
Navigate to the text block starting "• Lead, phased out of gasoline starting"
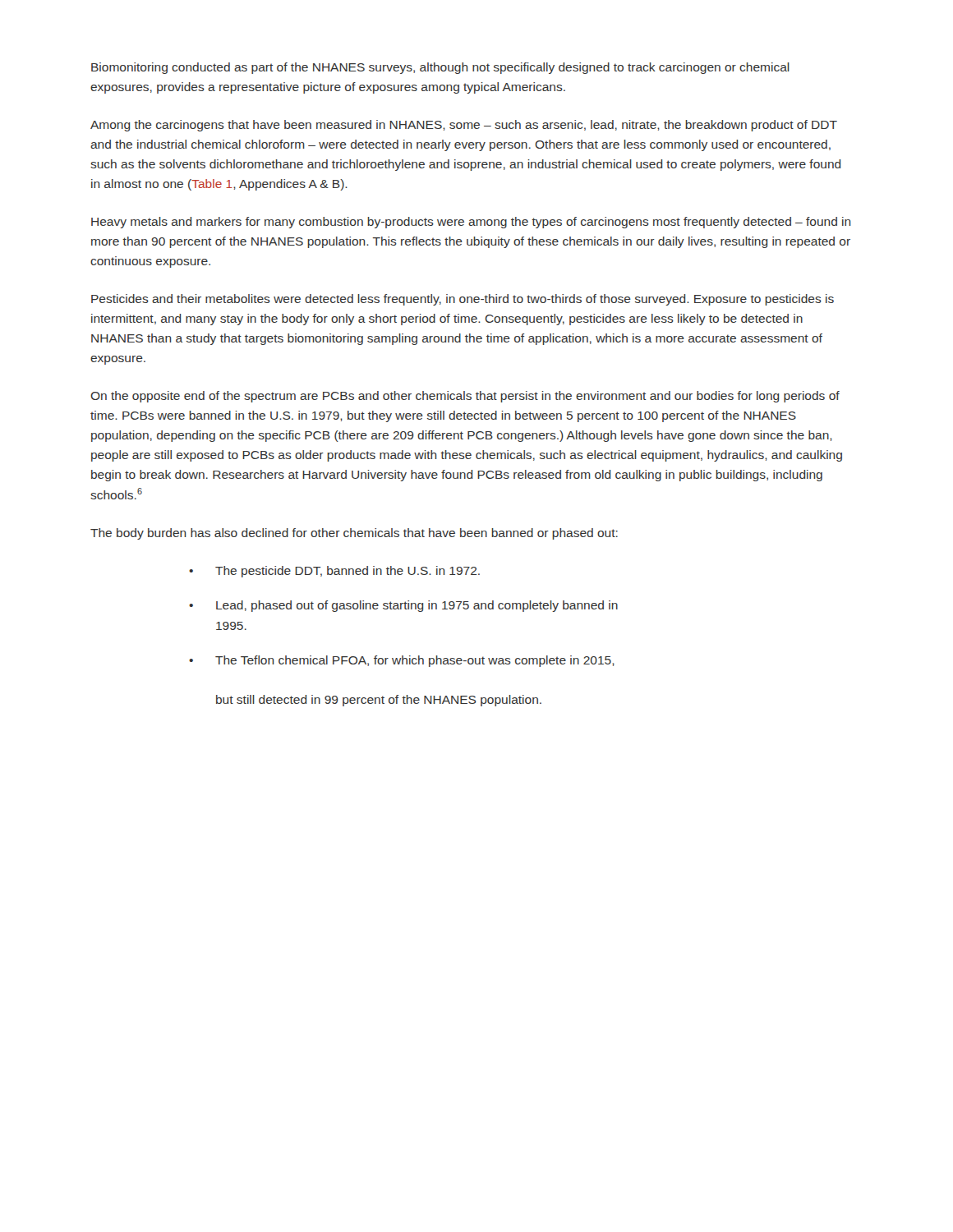tap(404, 616)
